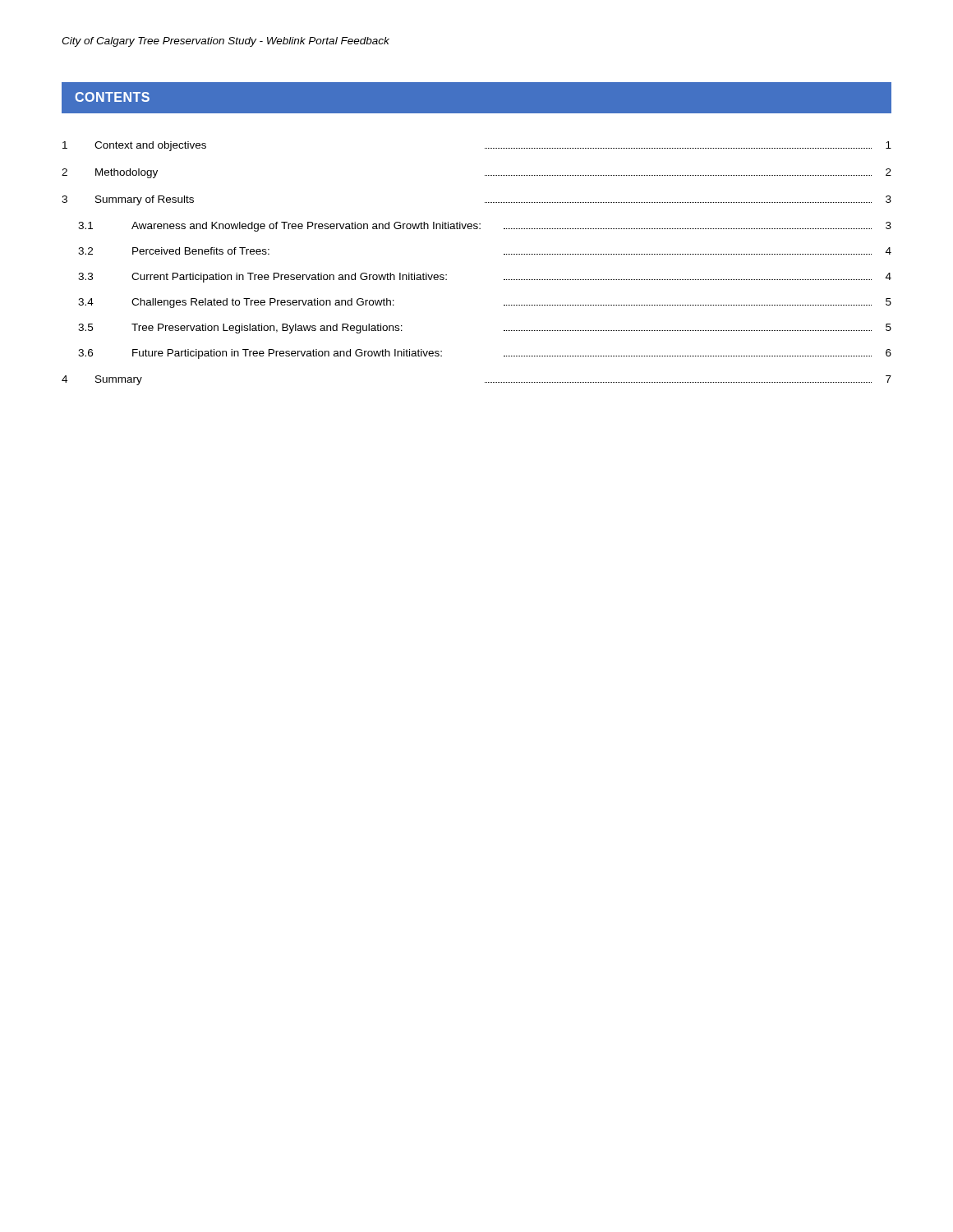Find the title
Screen dimensions: 1232x953
(476, 98)
